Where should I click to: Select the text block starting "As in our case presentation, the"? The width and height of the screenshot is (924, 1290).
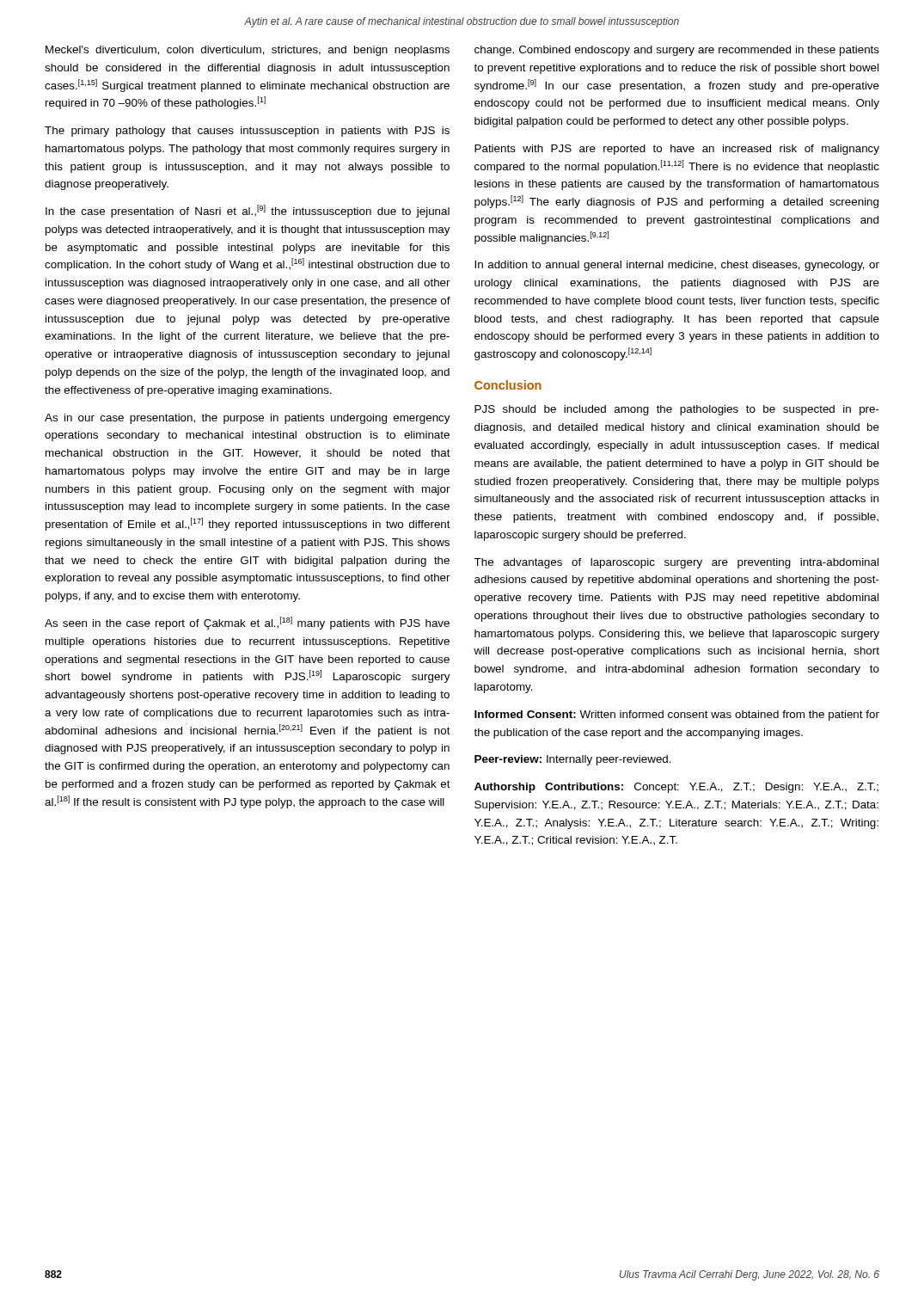[x=247, y=507]
